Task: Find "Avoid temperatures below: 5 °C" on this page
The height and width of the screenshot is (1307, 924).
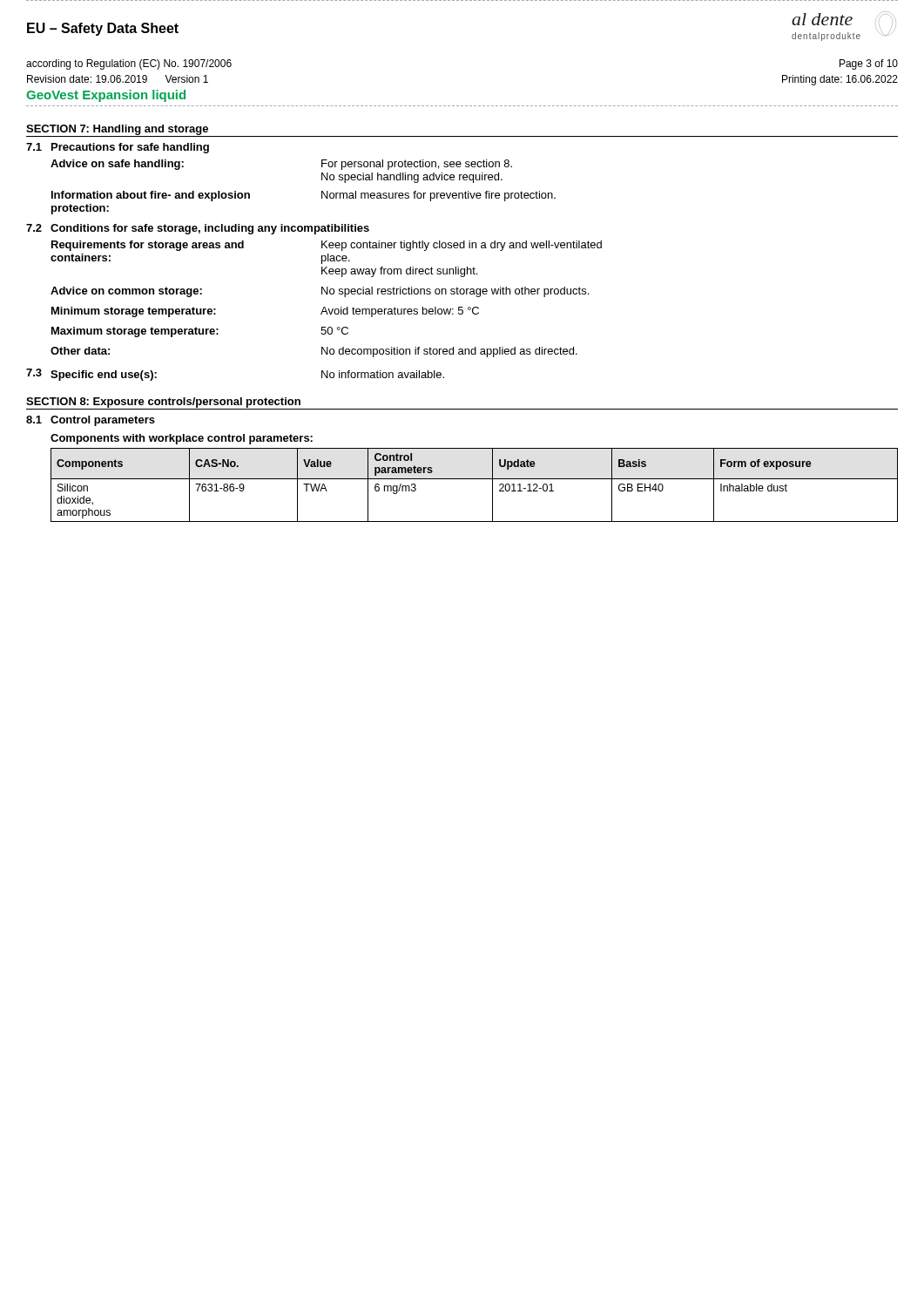Action: [400, 311]
